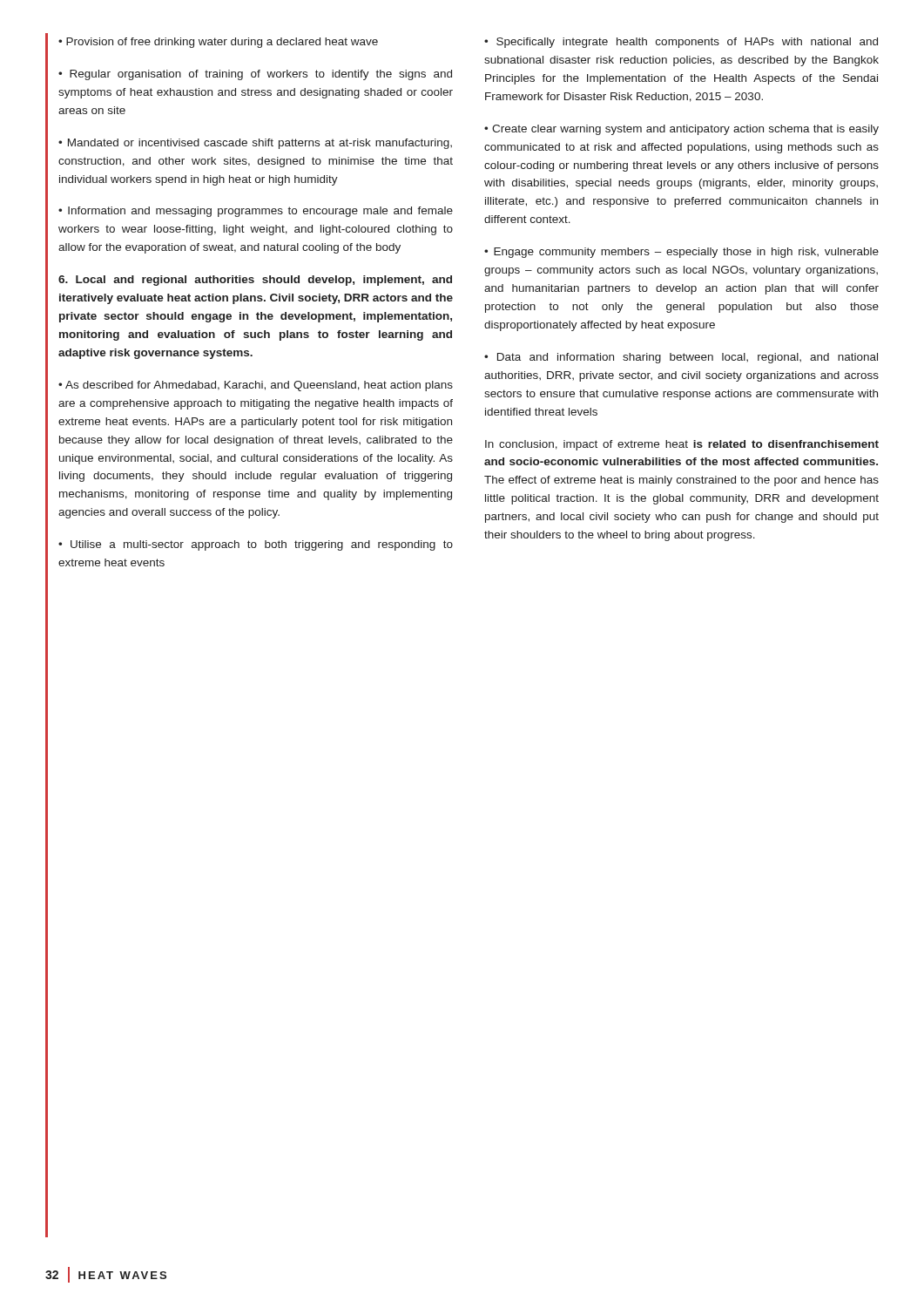
Task: Locate the text block starting "• Specifically integrate health components of HAPs"
Action: coord(681,70)
